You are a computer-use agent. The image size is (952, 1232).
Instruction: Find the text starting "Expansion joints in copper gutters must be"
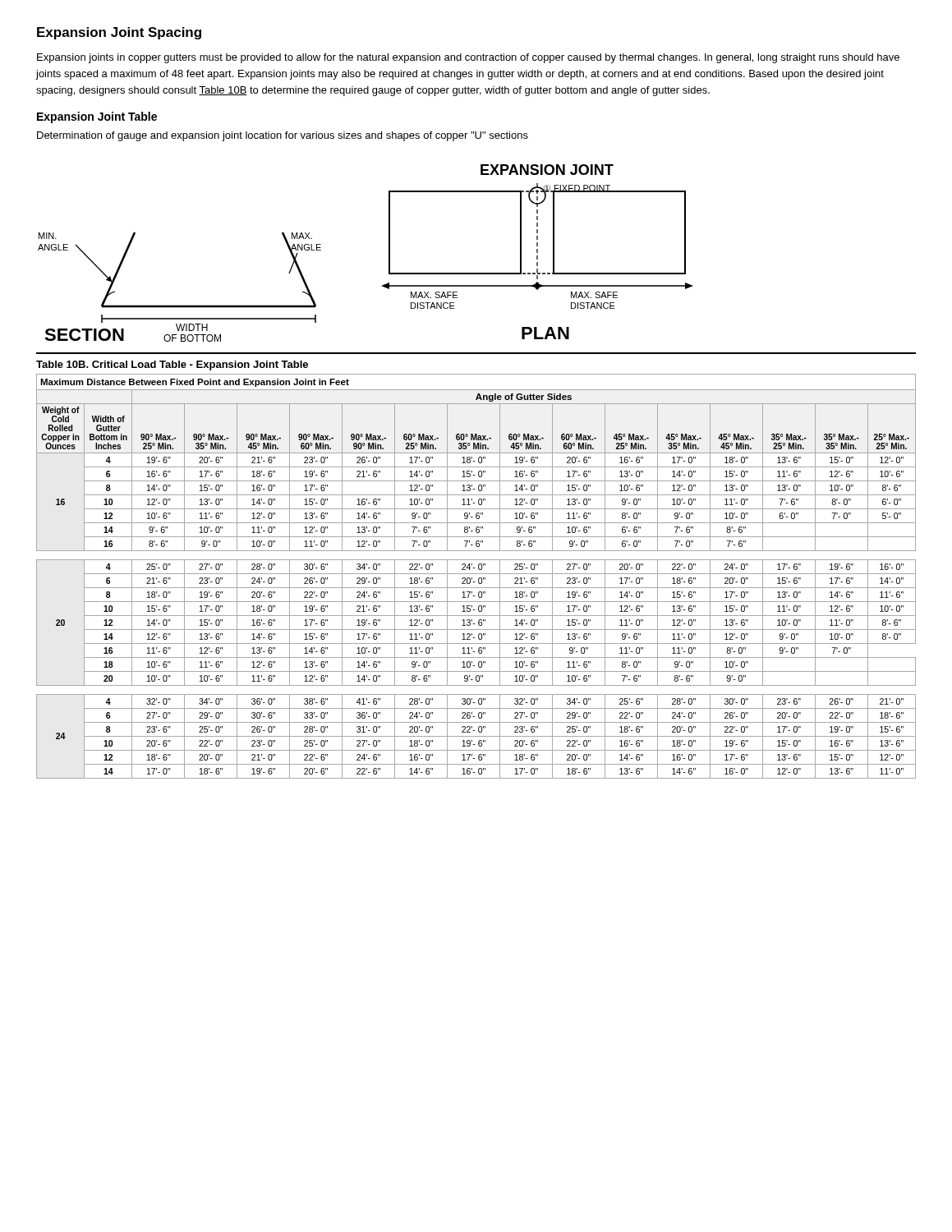pyautogui.click(x=468, y=74)
